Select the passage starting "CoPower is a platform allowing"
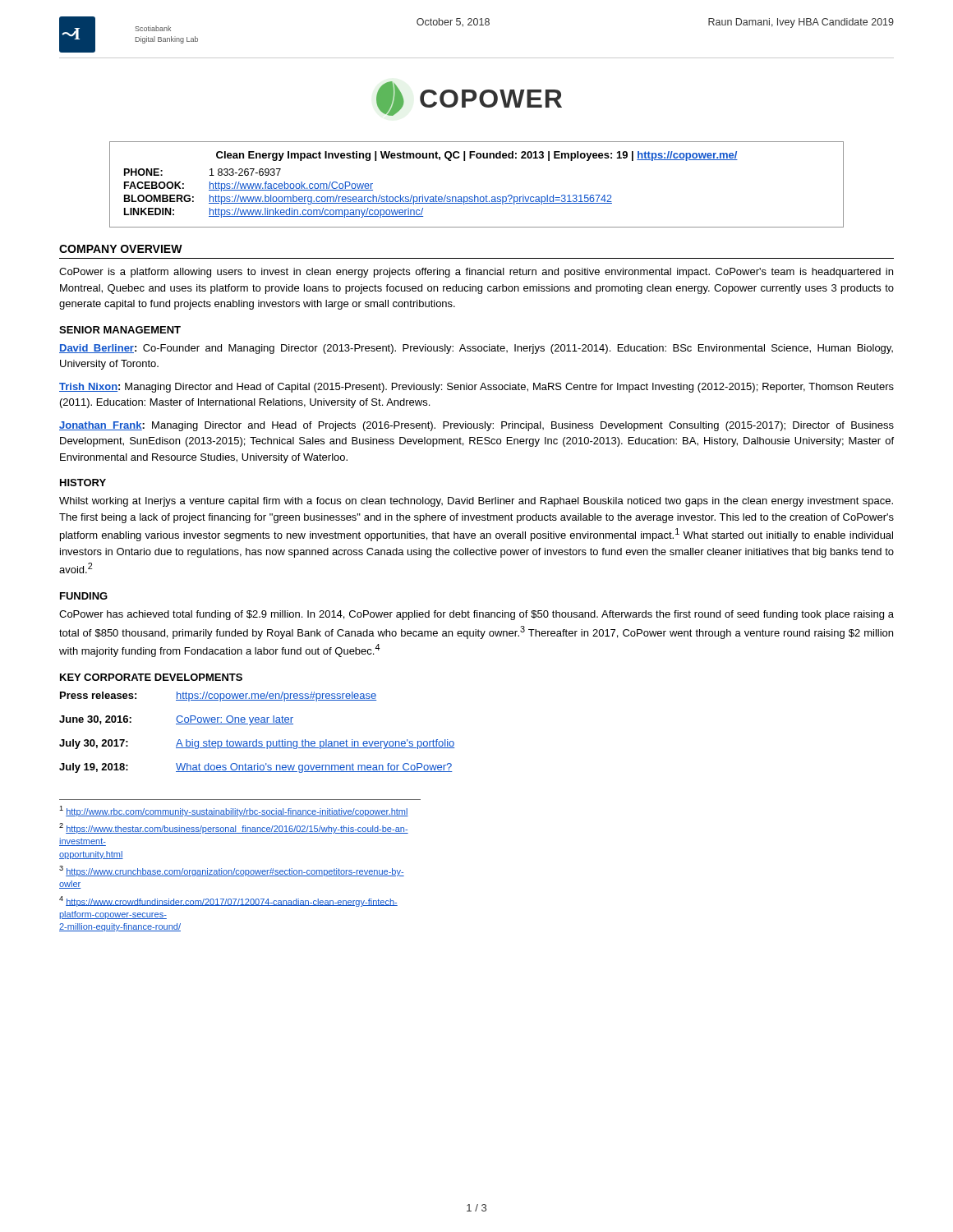953x1232 pixels. click(x=476, y=287)
